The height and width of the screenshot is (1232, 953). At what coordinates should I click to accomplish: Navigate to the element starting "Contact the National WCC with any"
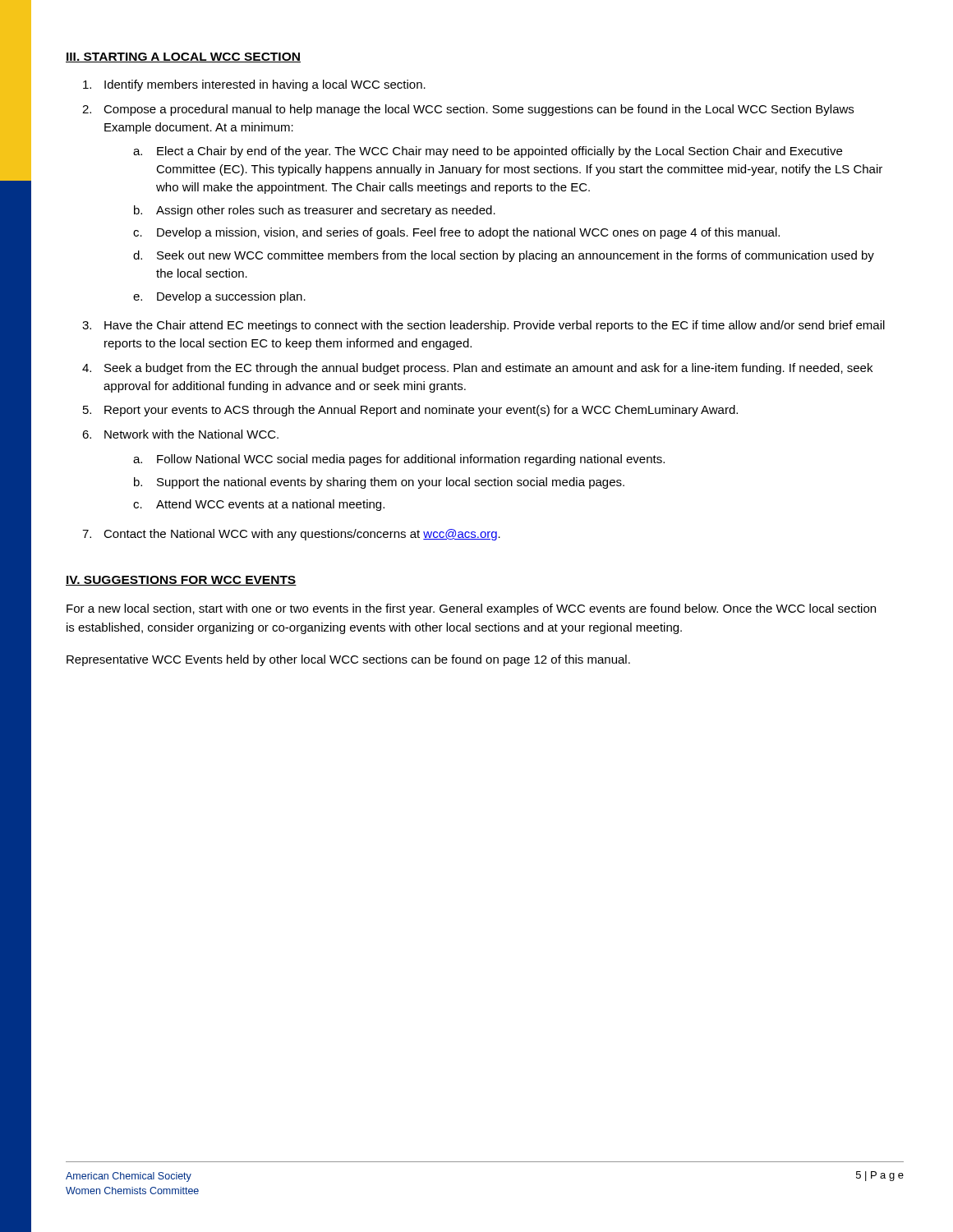(495, 534)
